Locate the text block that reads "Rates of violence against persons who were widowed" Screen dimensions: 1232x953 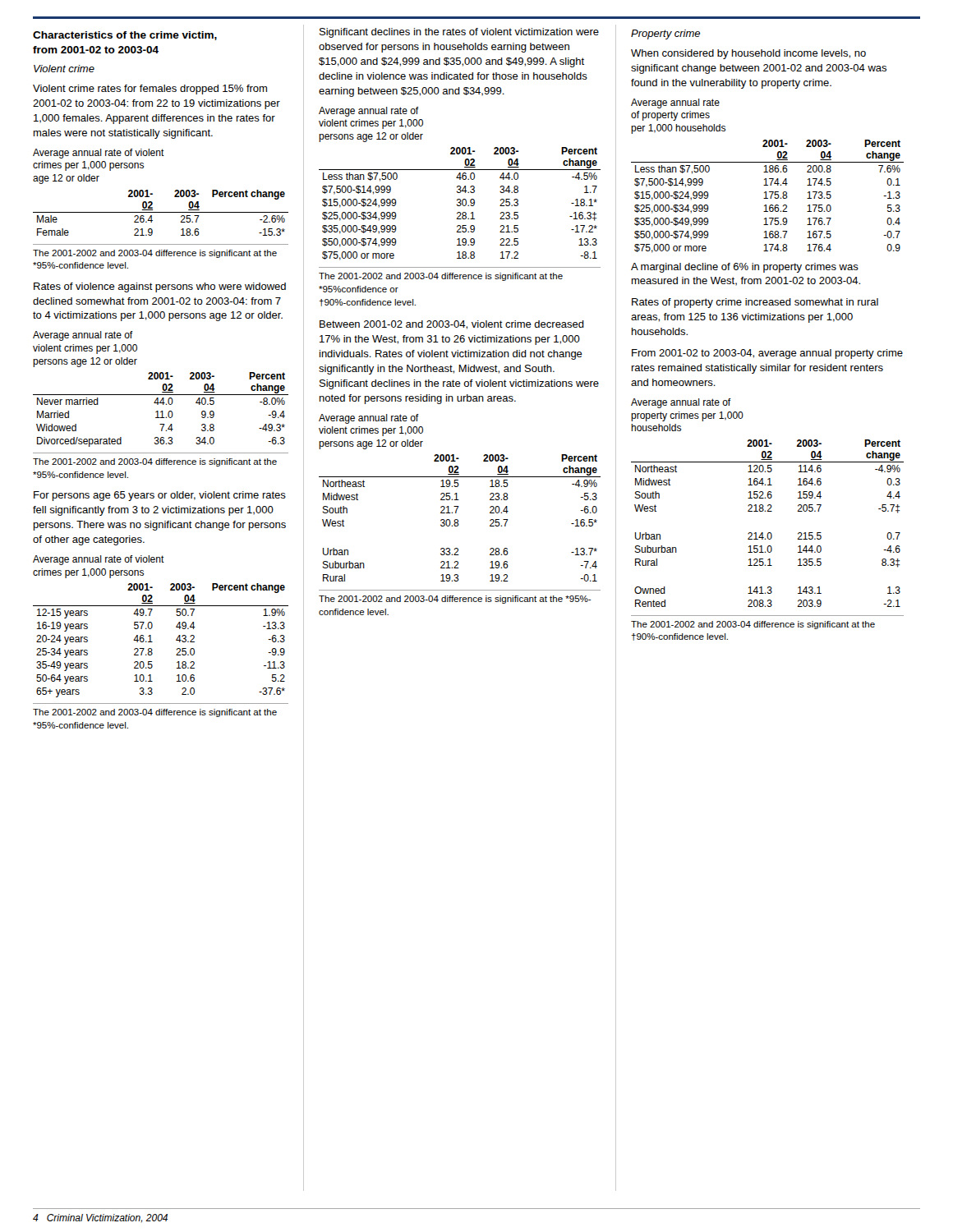click(x=161, y=301)
